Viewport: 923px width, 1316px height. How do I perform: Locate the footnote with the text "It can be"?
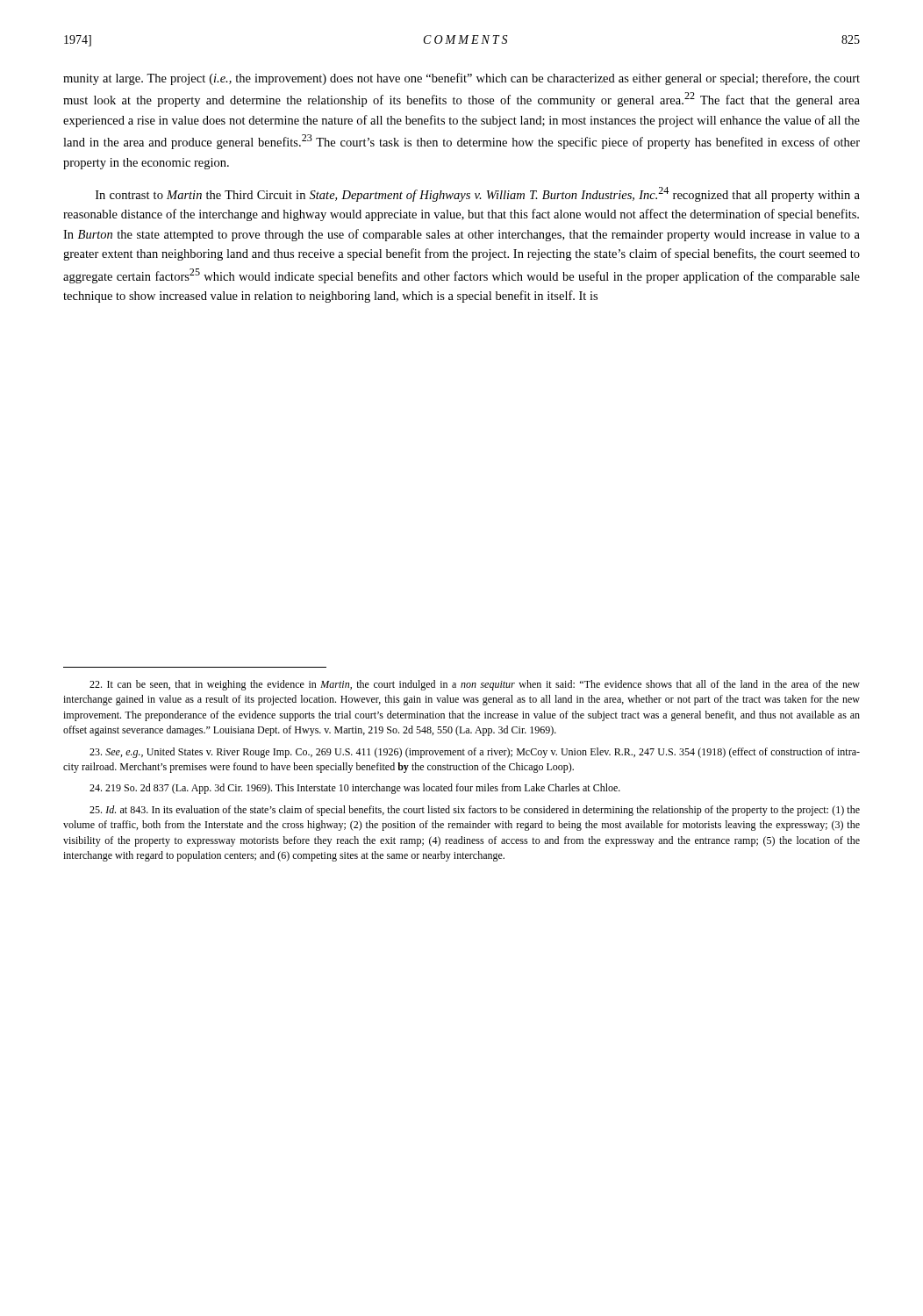coord(462,708)
